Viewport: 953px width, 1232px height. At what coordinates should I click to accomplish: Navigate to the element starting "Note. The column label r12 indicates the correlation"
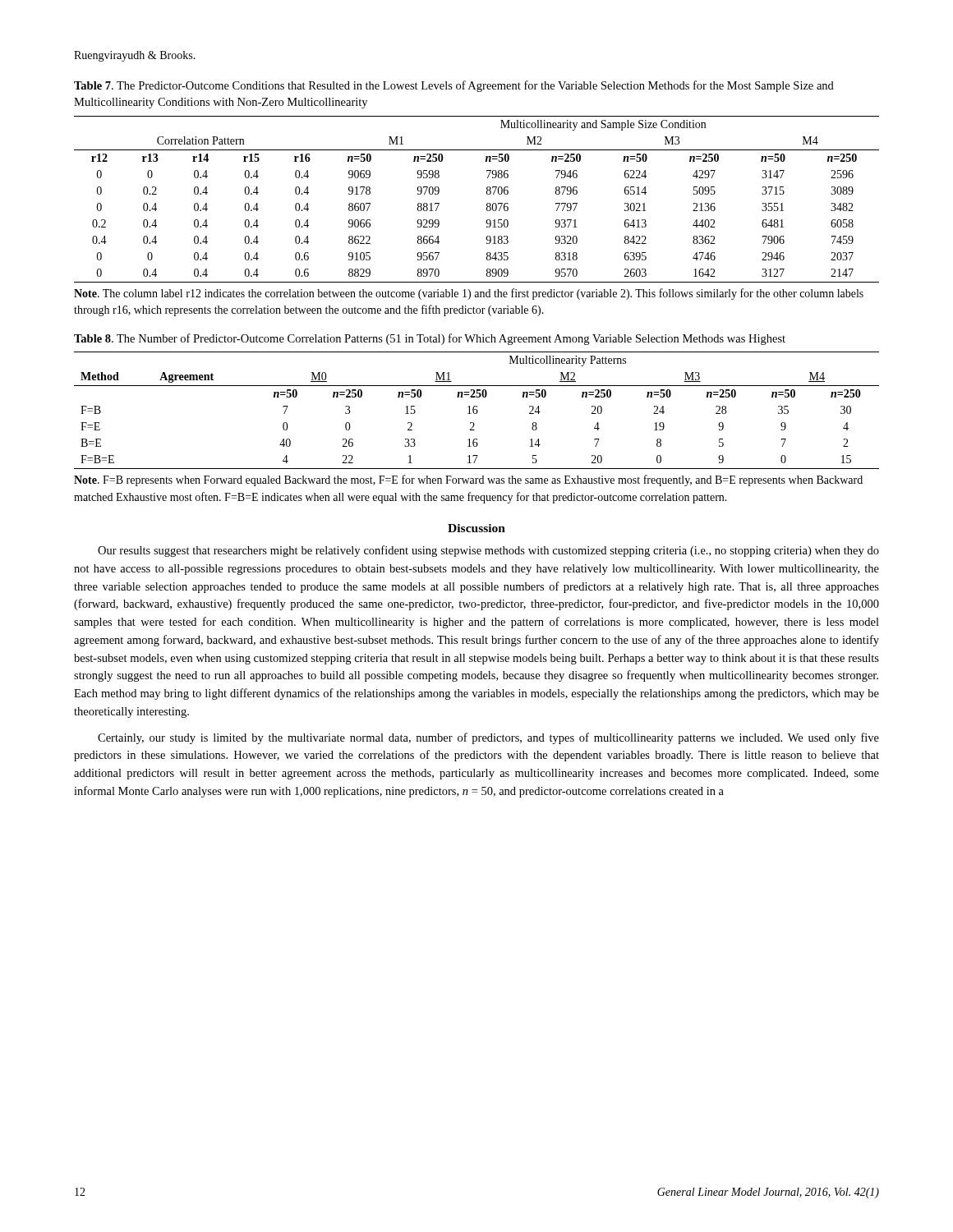pos(469,302)
